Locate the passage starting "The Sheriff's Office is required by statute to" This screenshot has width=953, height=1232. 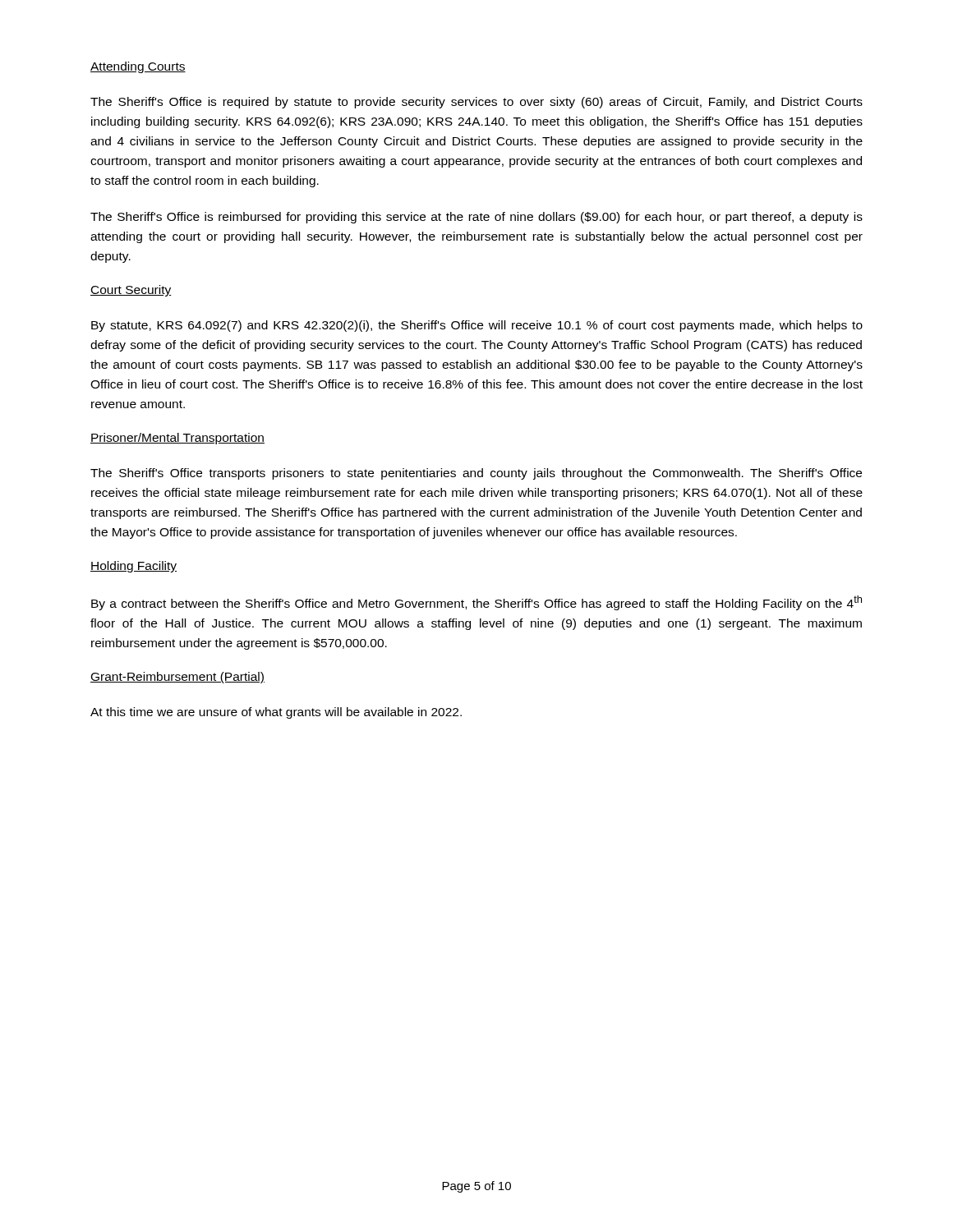(476, 141)
